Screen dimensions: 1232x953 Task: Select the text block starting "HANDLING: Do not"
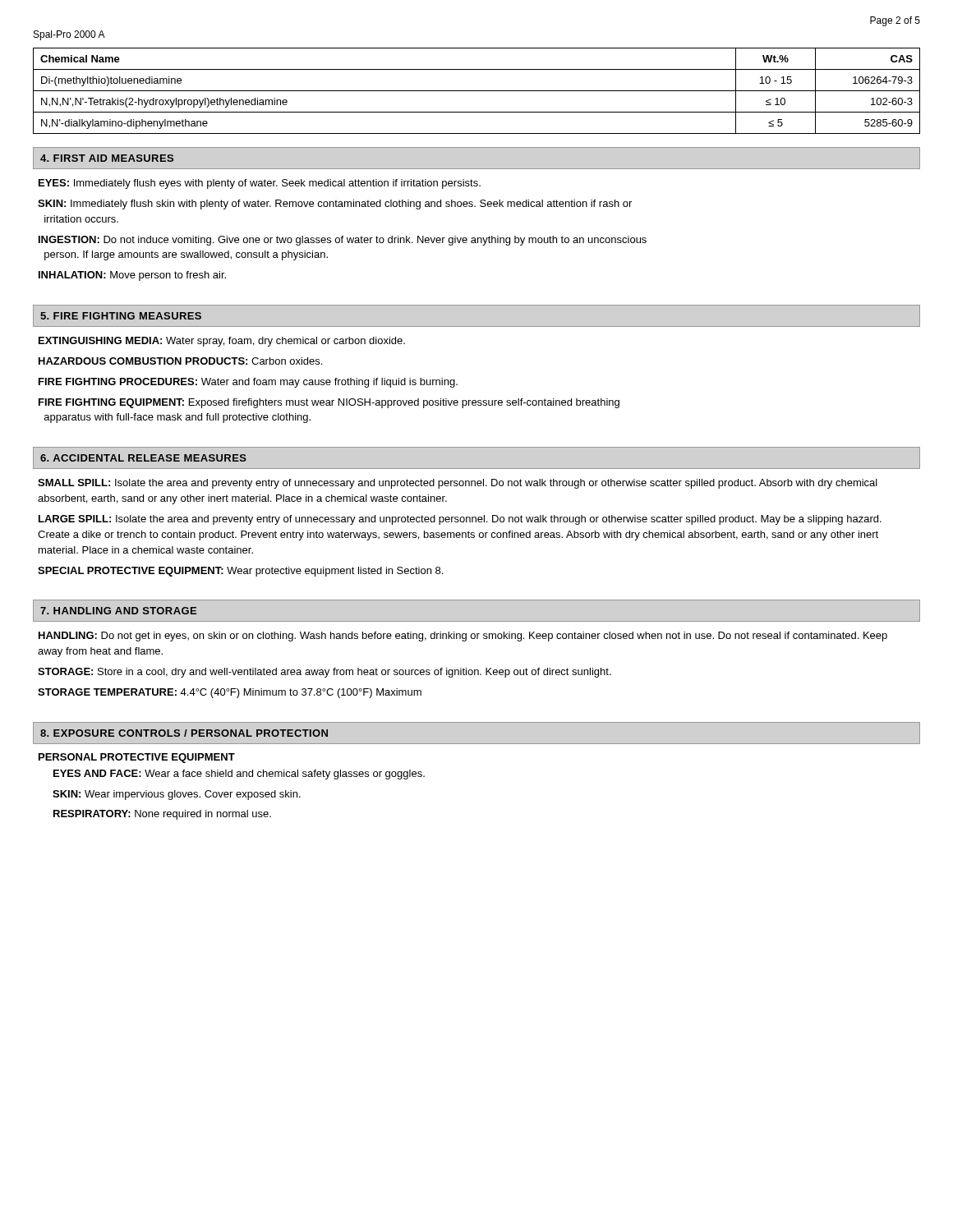pyautogui.click(x=463, y=643)
